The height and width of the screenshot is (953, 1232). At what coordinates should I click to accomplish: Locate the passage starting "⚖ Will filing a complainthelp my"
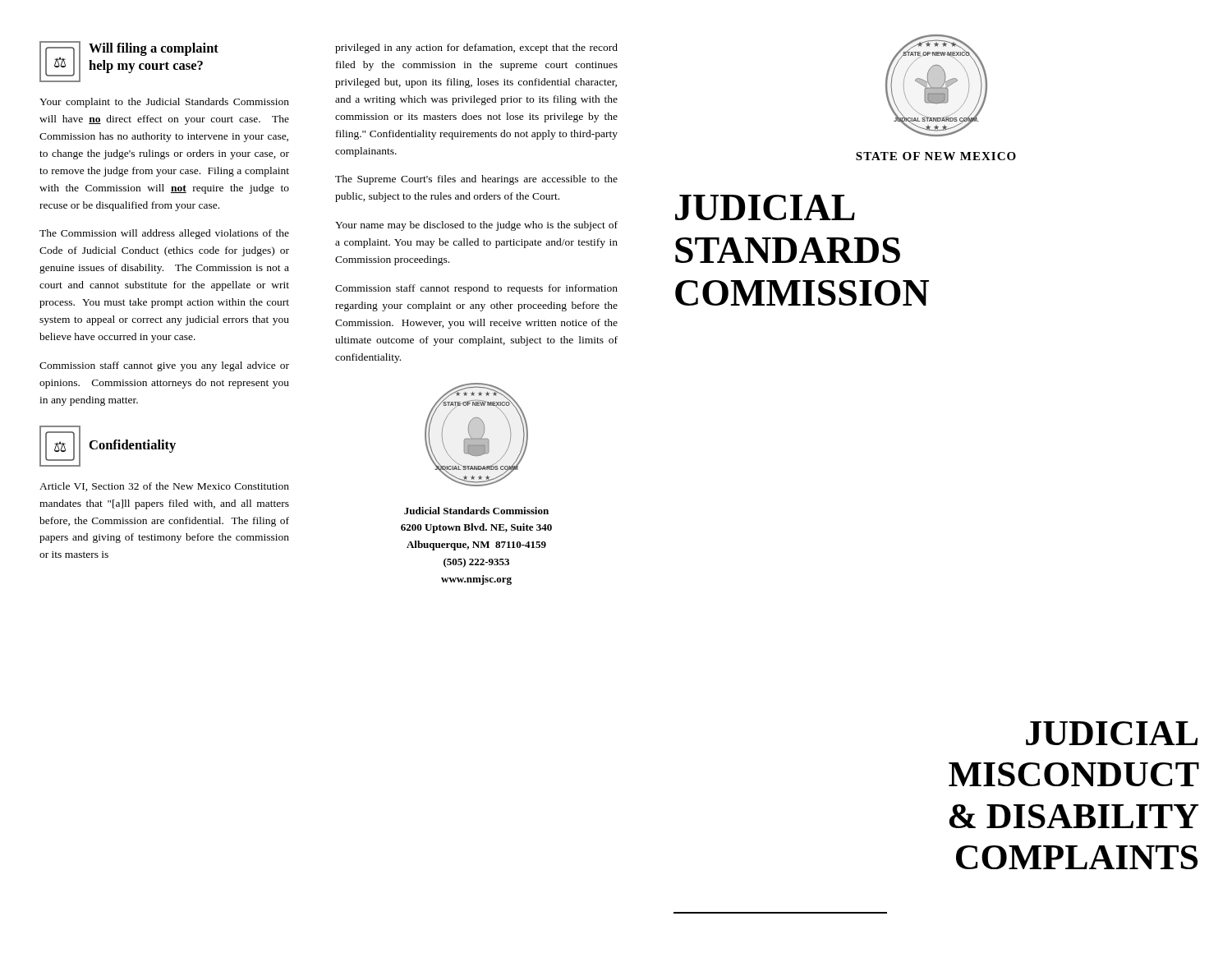(129, 61)
